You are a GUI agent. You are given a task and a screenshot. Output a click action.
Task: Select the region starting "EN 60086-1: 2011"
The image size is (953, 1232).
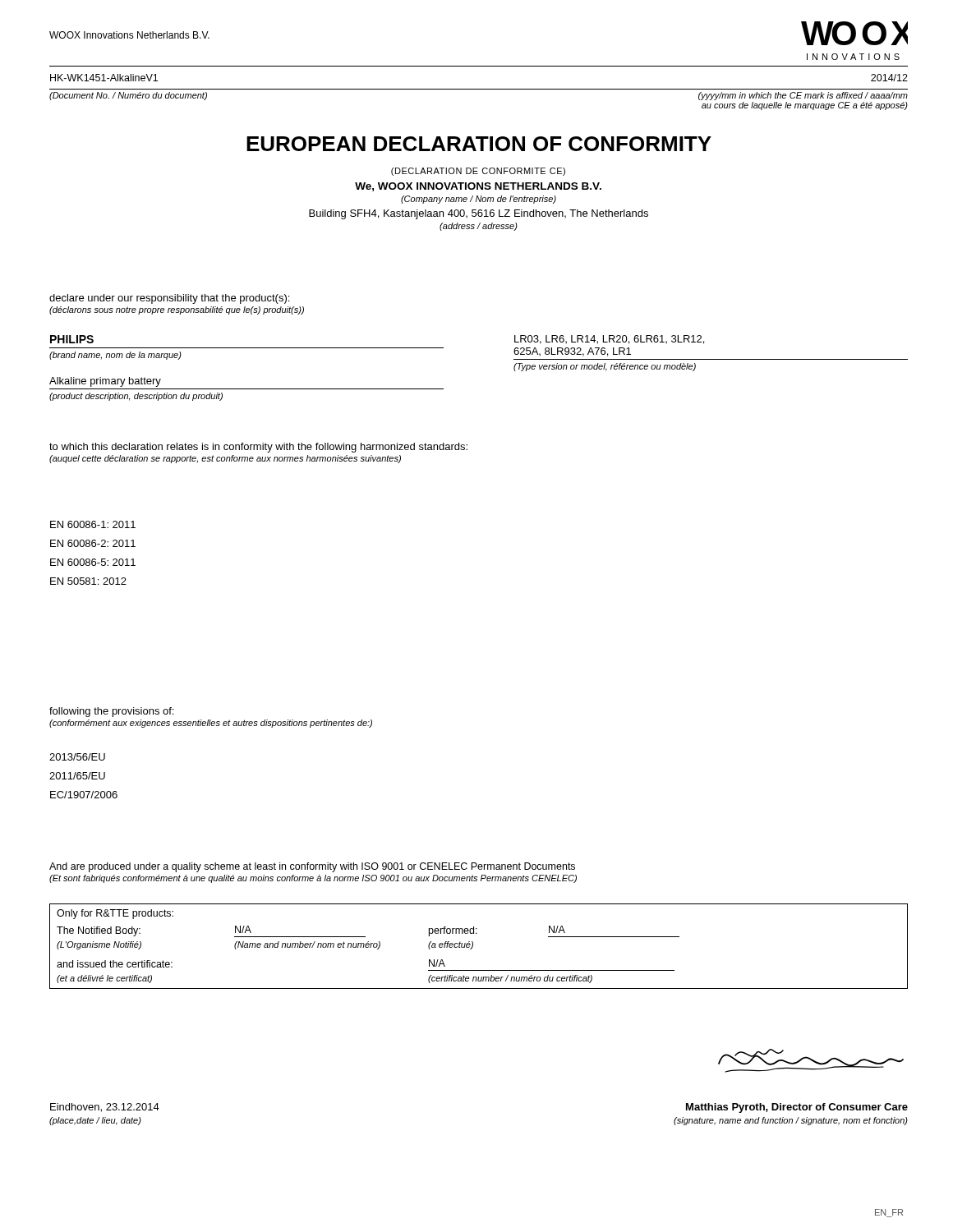point(93,524)
